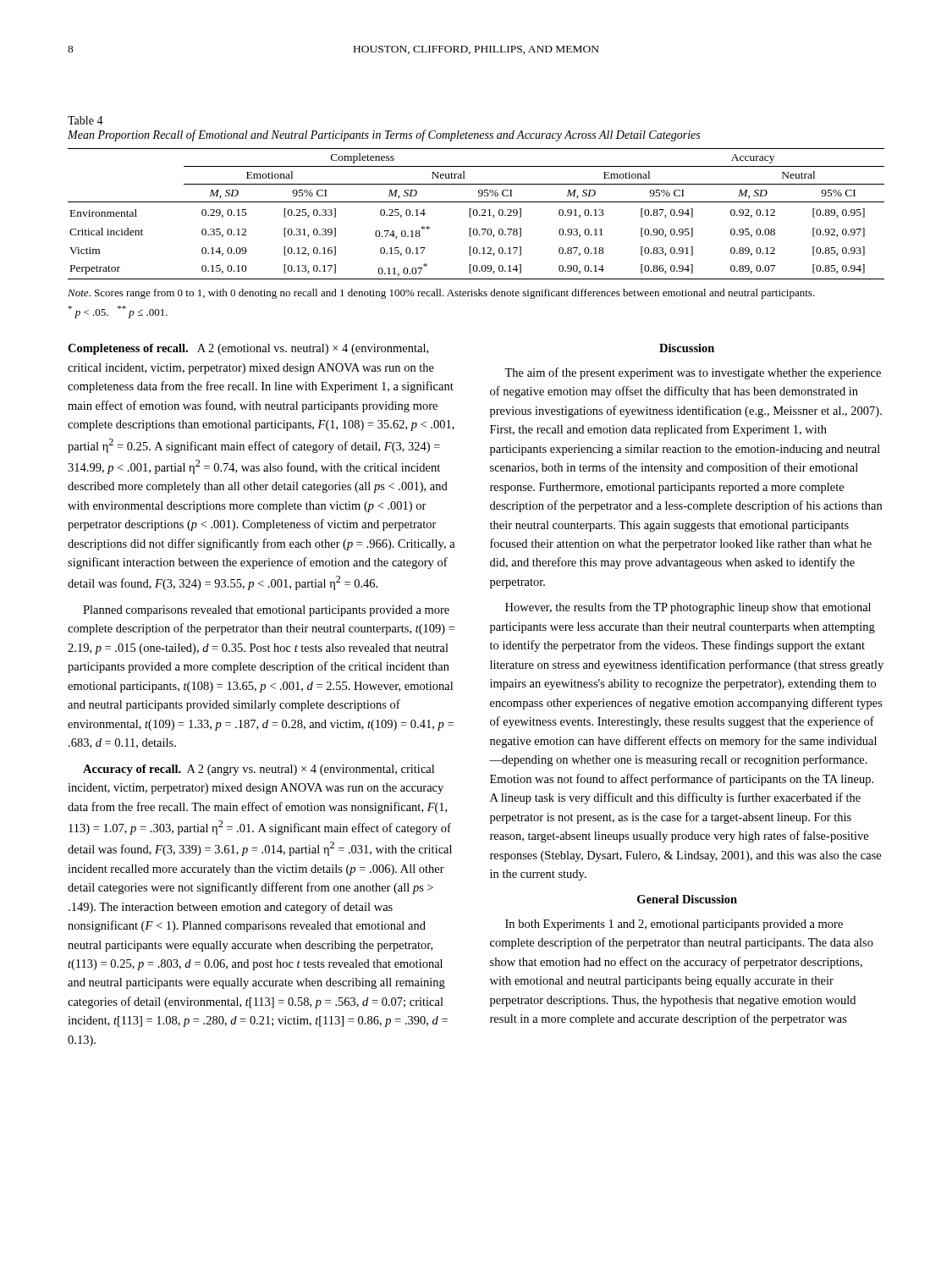Locate the text block that reads "Accuracy of recall. A 2 (angry vs."
The height and width of the screenshot is (1270, 952).
pyautogui.click(x=260, y=904)
